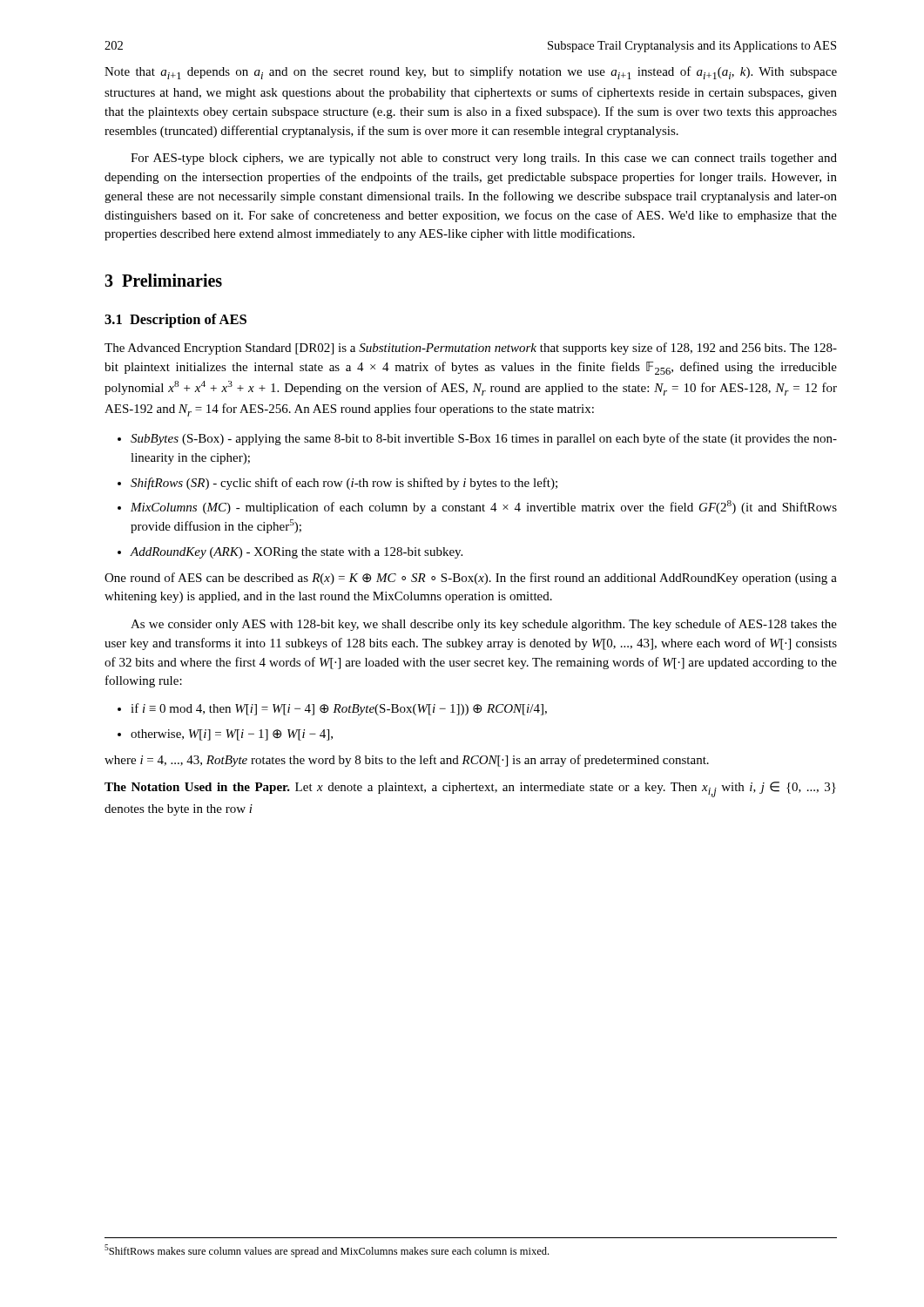The width and height of the screenshot is (924, 1307).
Task: Find the passage starting "The Notation Used in the Paper. Let"
Action: pos(471,798)
